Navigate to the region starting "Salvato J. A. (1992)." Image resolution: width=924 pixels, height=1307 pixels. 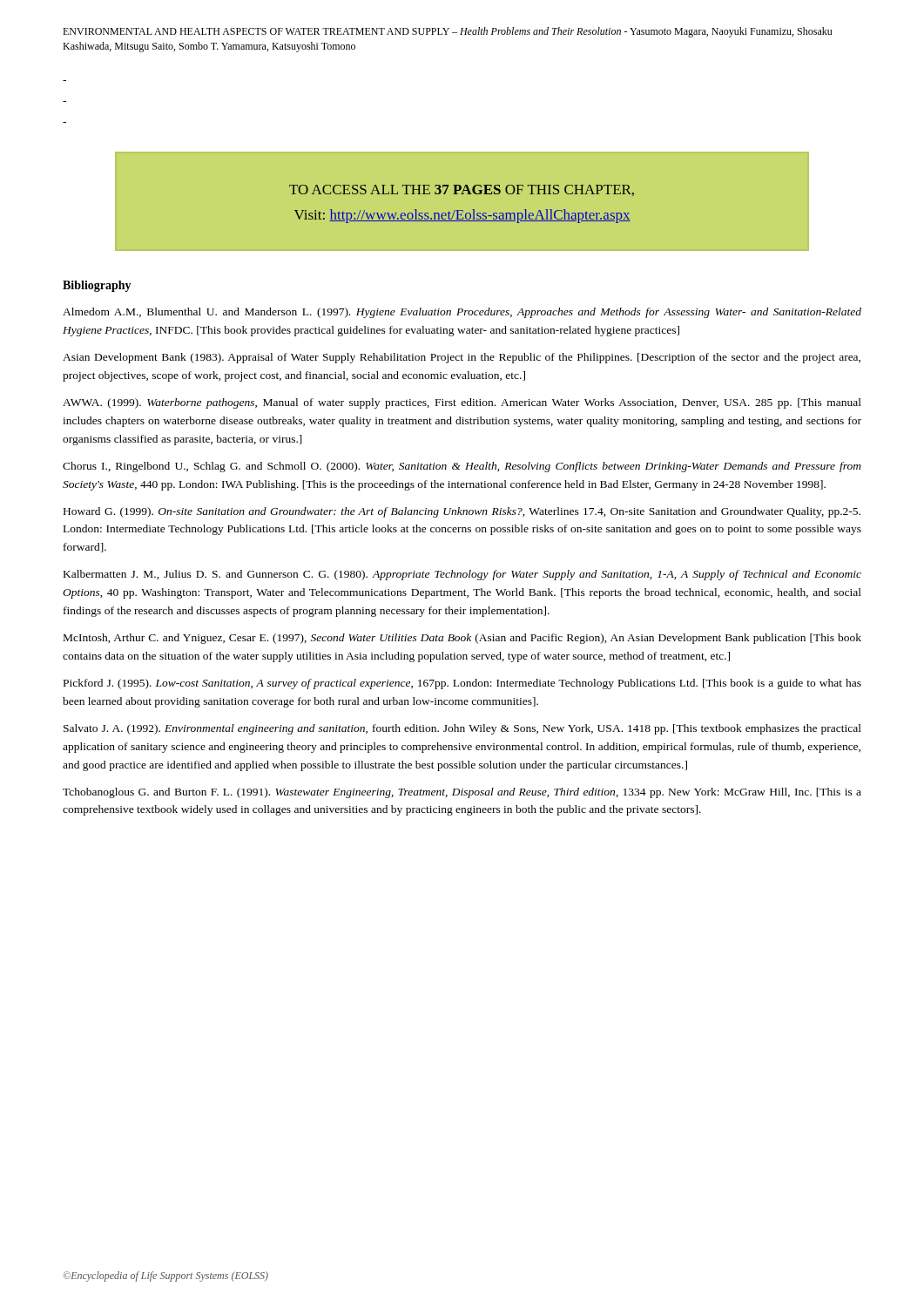(x=462, y=746)
